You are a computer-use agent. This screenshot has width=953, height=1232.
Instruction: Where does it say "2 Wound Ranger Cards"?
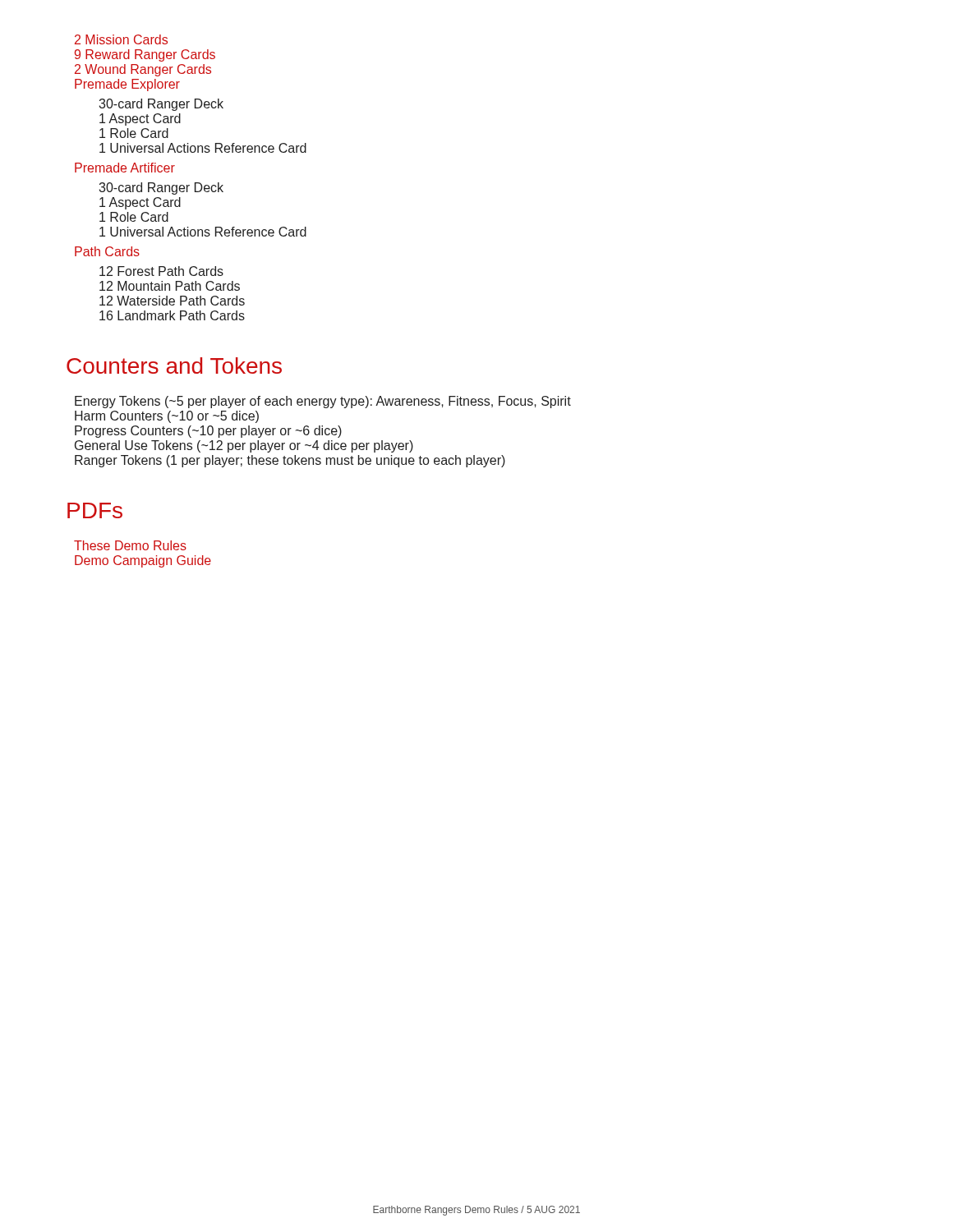[143, 70]
